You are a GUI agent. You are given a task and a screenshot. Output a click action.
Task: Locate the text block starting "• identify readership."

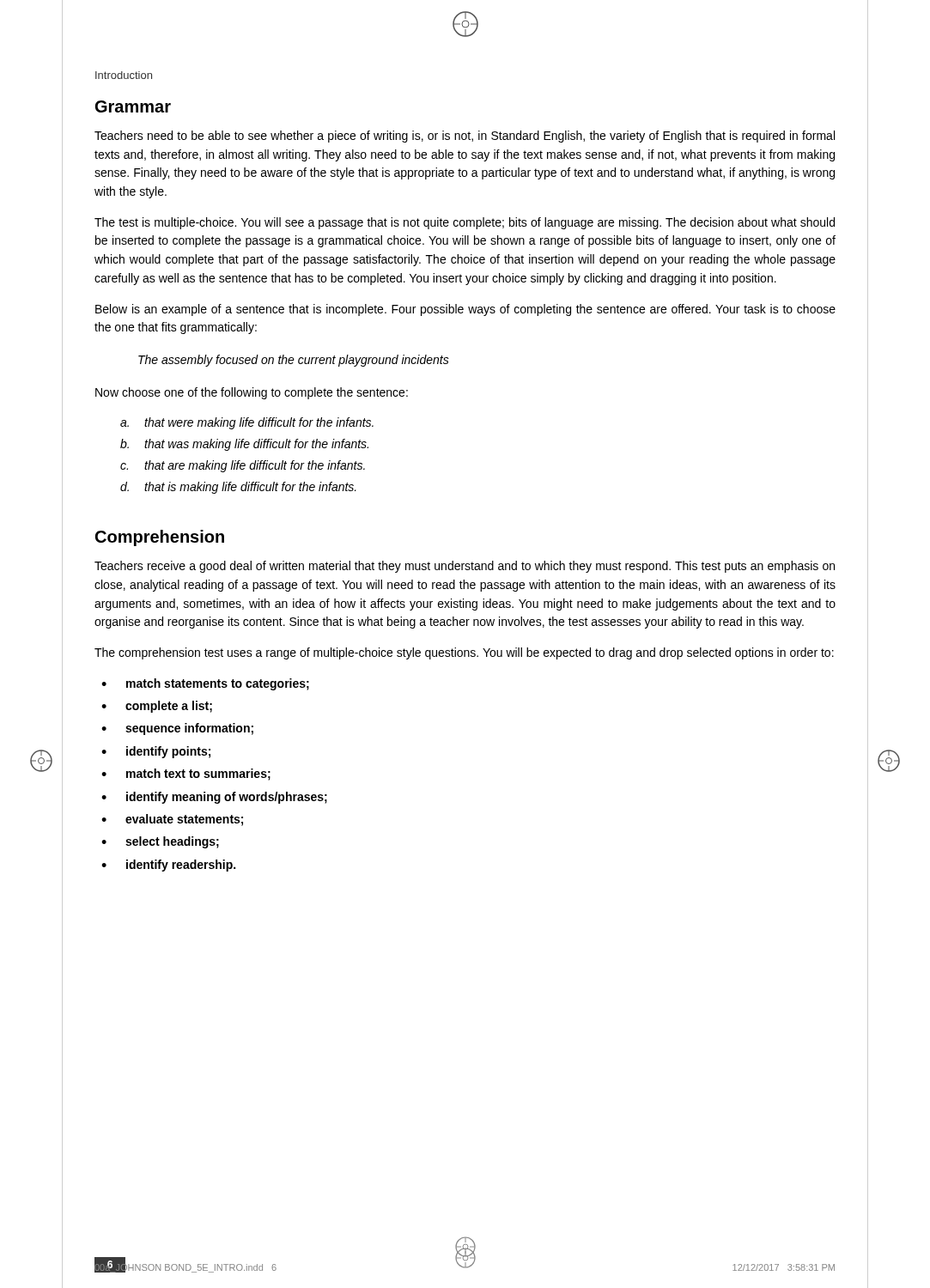click(168, 866)
